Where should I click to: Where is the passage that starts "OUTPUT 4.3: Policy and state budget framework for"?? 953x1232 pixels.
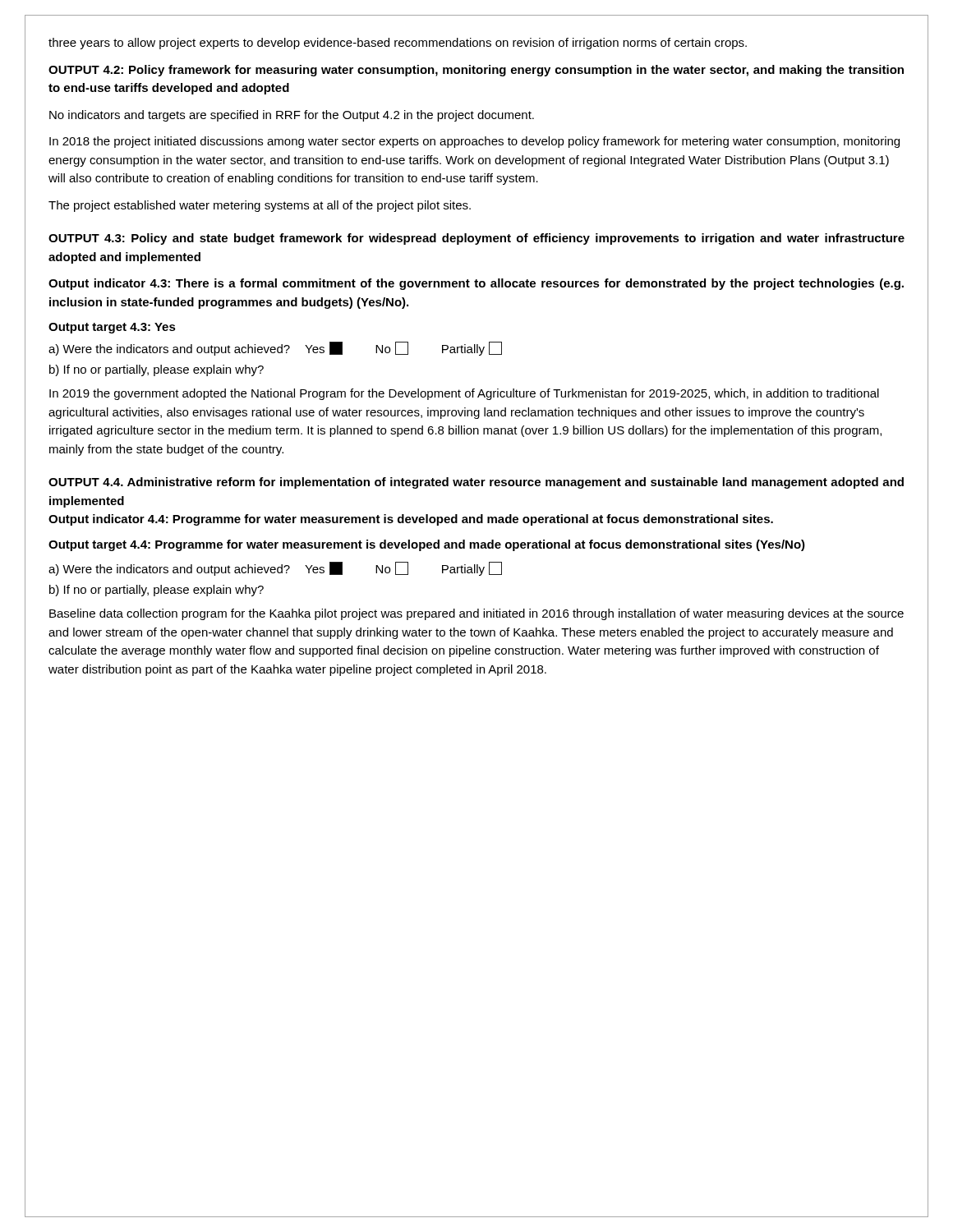coord(476,247)
